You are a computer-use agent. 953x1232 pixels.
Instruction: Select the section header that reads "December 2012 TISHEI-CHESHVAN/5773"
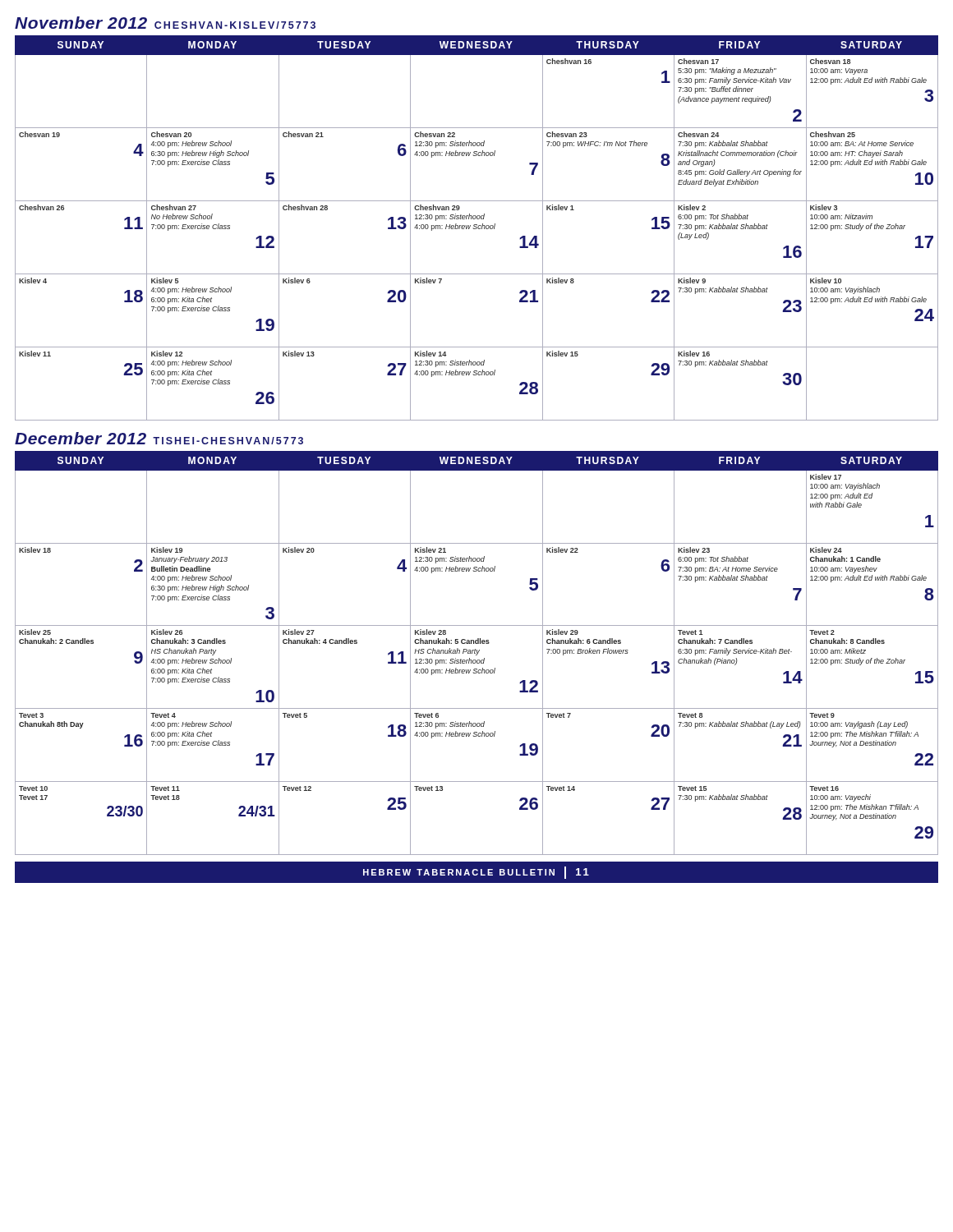pos(160,439)
